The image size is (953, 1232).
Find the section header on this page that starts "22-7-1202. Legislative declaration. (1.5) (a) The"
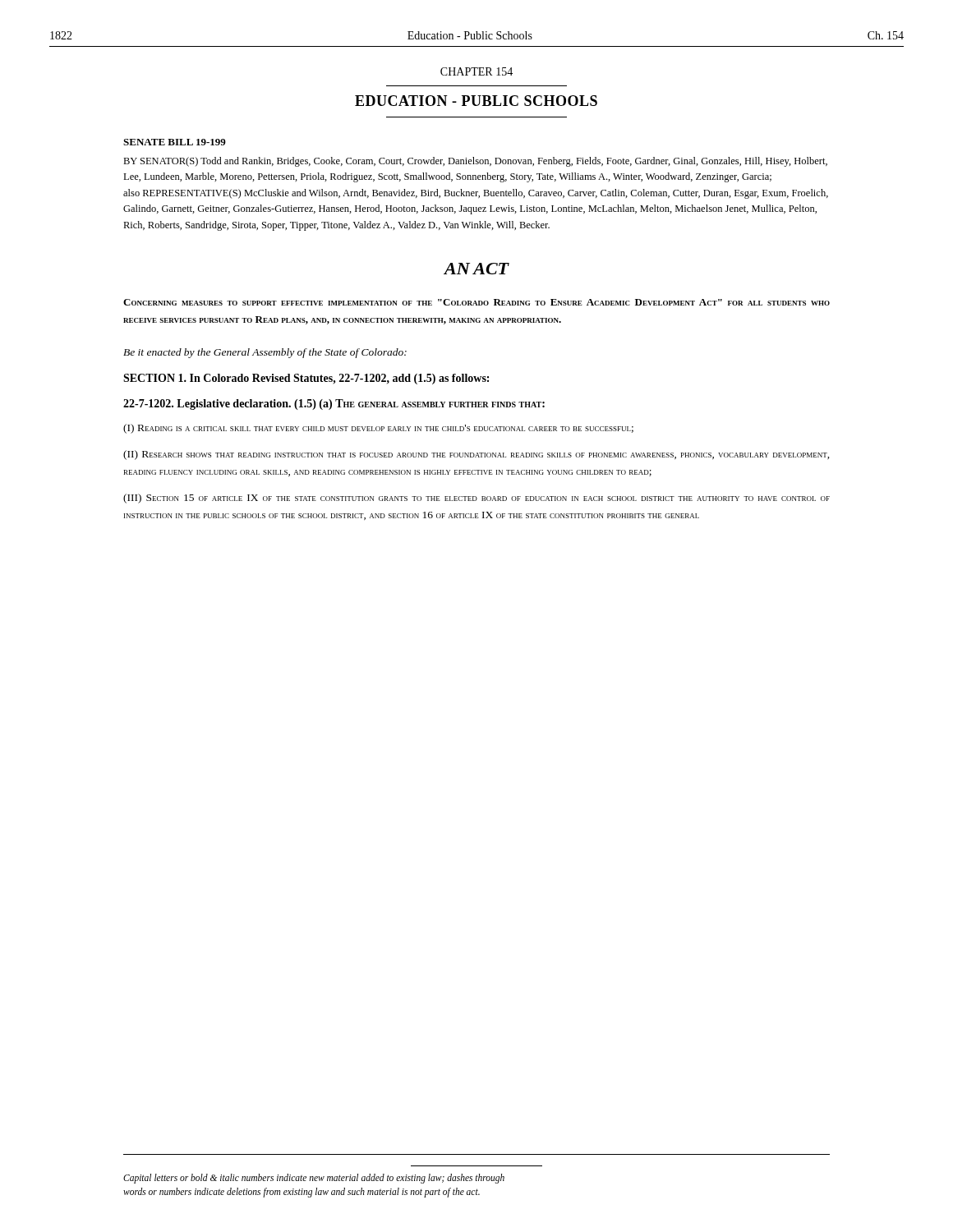334,404
